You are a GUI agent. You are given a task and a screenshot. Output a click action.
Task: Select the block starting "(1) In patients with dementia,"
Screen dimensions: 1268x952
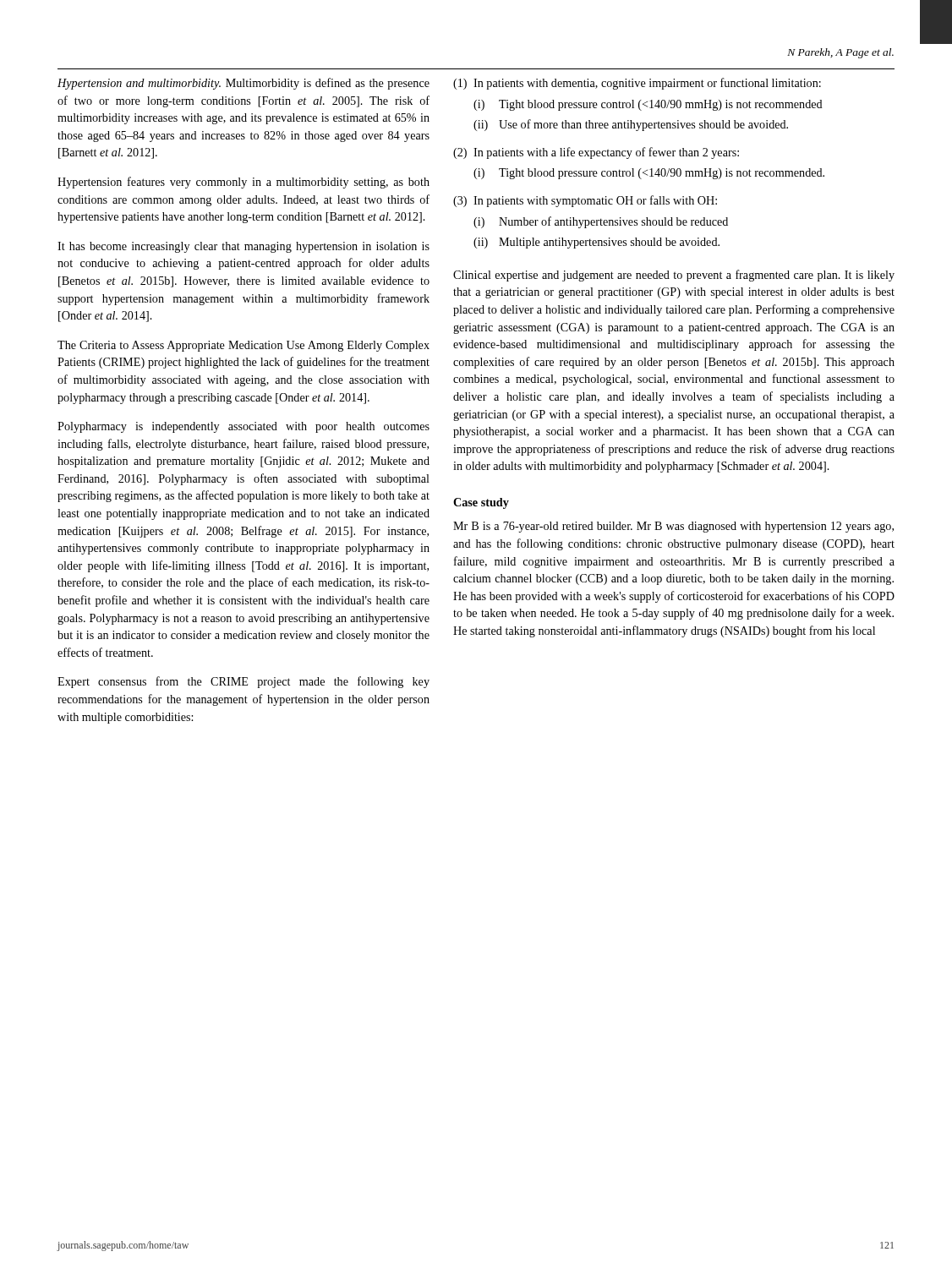pos(674,106)
